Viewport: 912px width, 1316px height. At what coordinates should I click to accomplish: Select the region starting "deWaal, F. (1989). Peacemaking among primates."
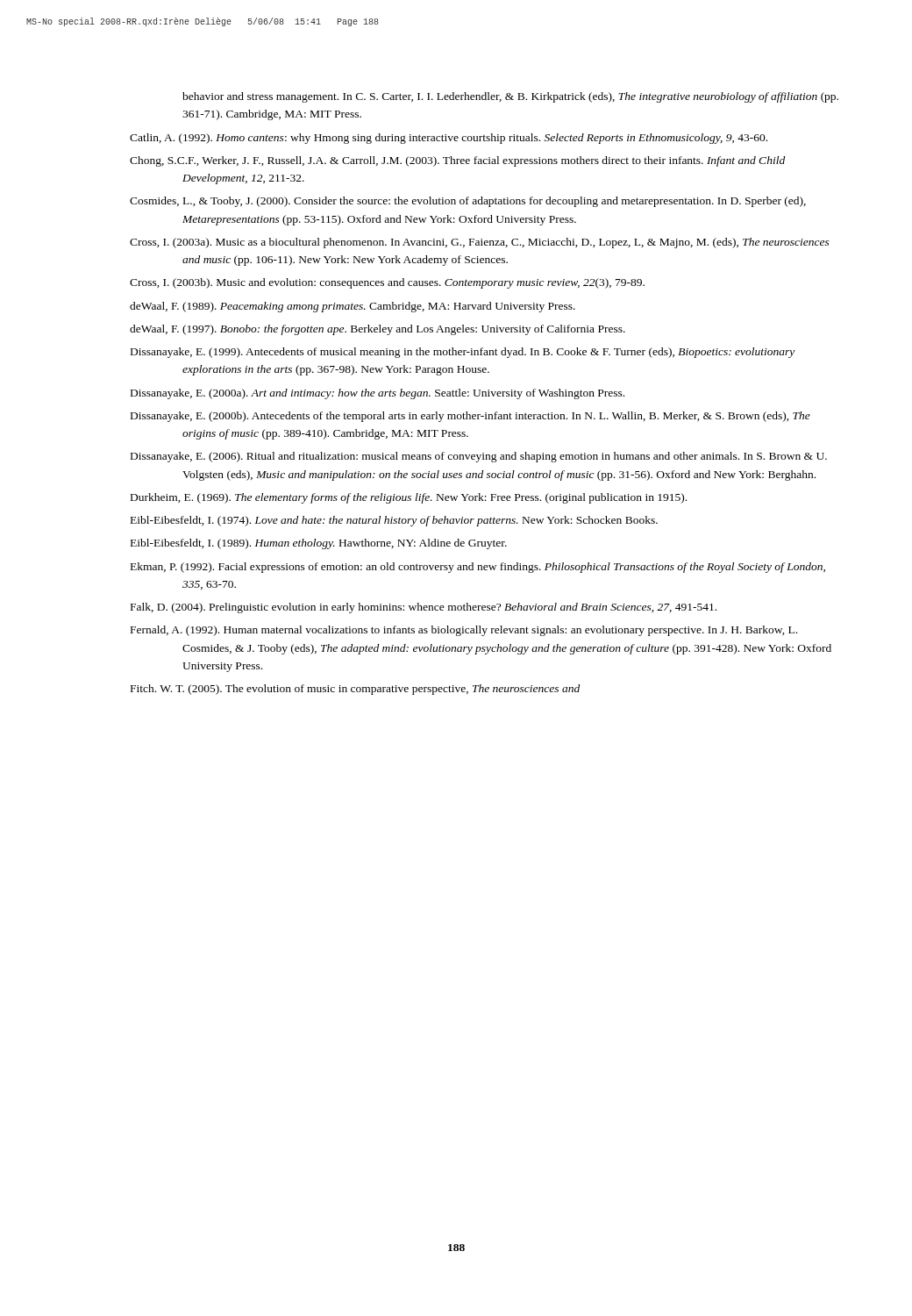point(353,305)
